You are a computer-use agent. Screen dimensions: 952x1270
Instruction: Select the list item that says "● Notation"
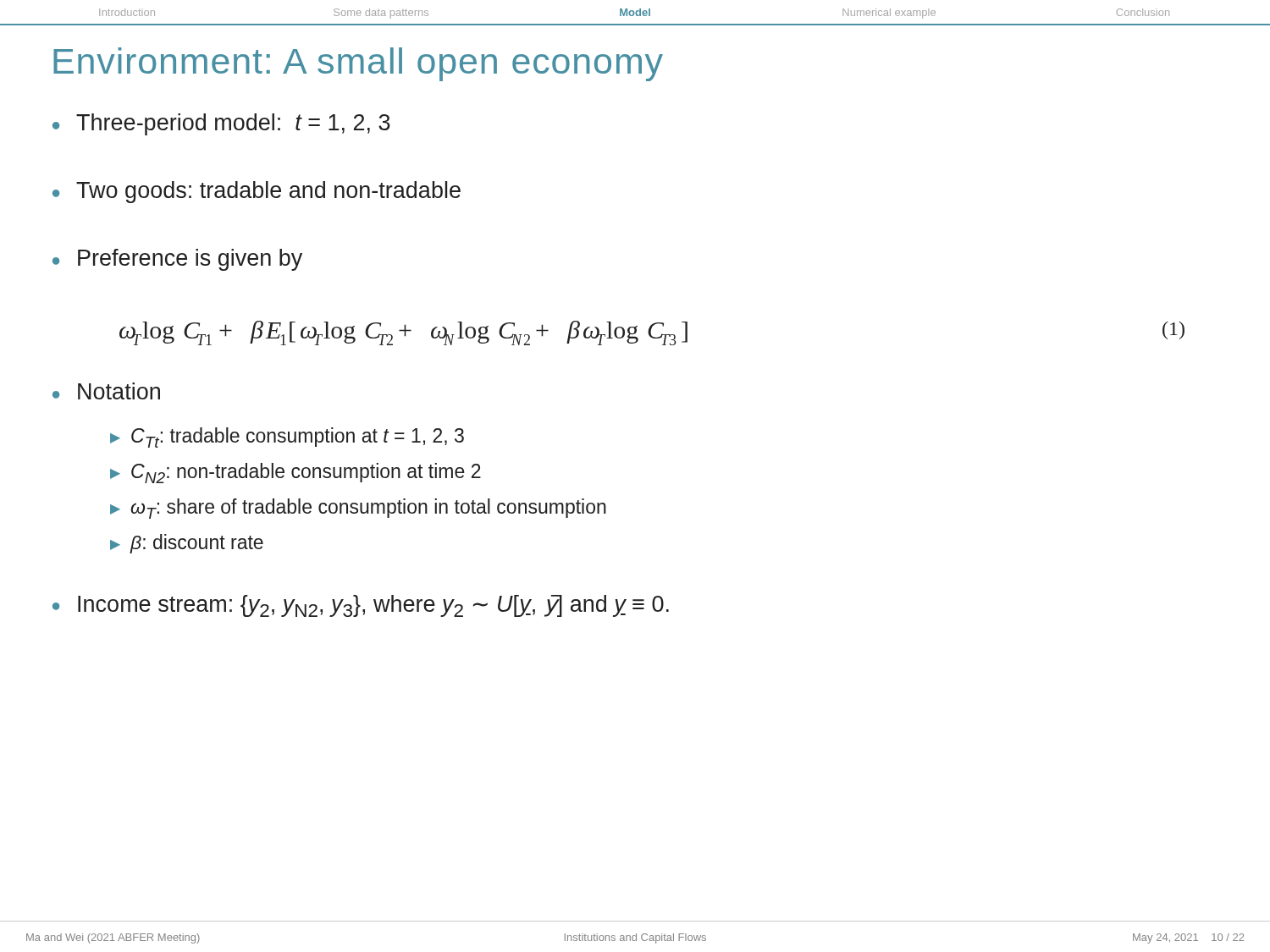tap(106, 392)
